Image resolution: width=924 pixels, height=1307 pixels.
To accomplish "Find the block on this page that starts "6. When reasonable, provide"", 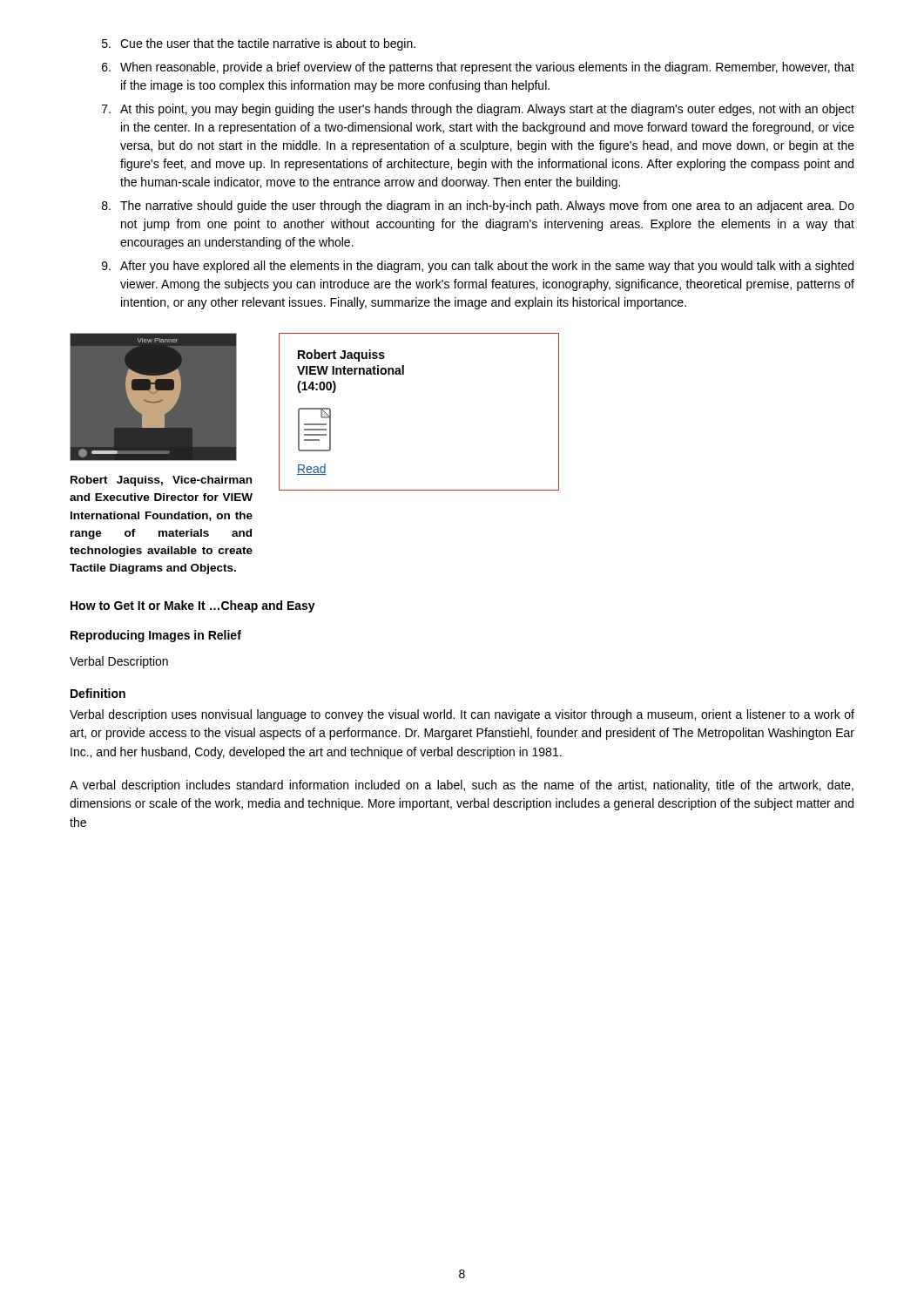I will click(462, 77).
